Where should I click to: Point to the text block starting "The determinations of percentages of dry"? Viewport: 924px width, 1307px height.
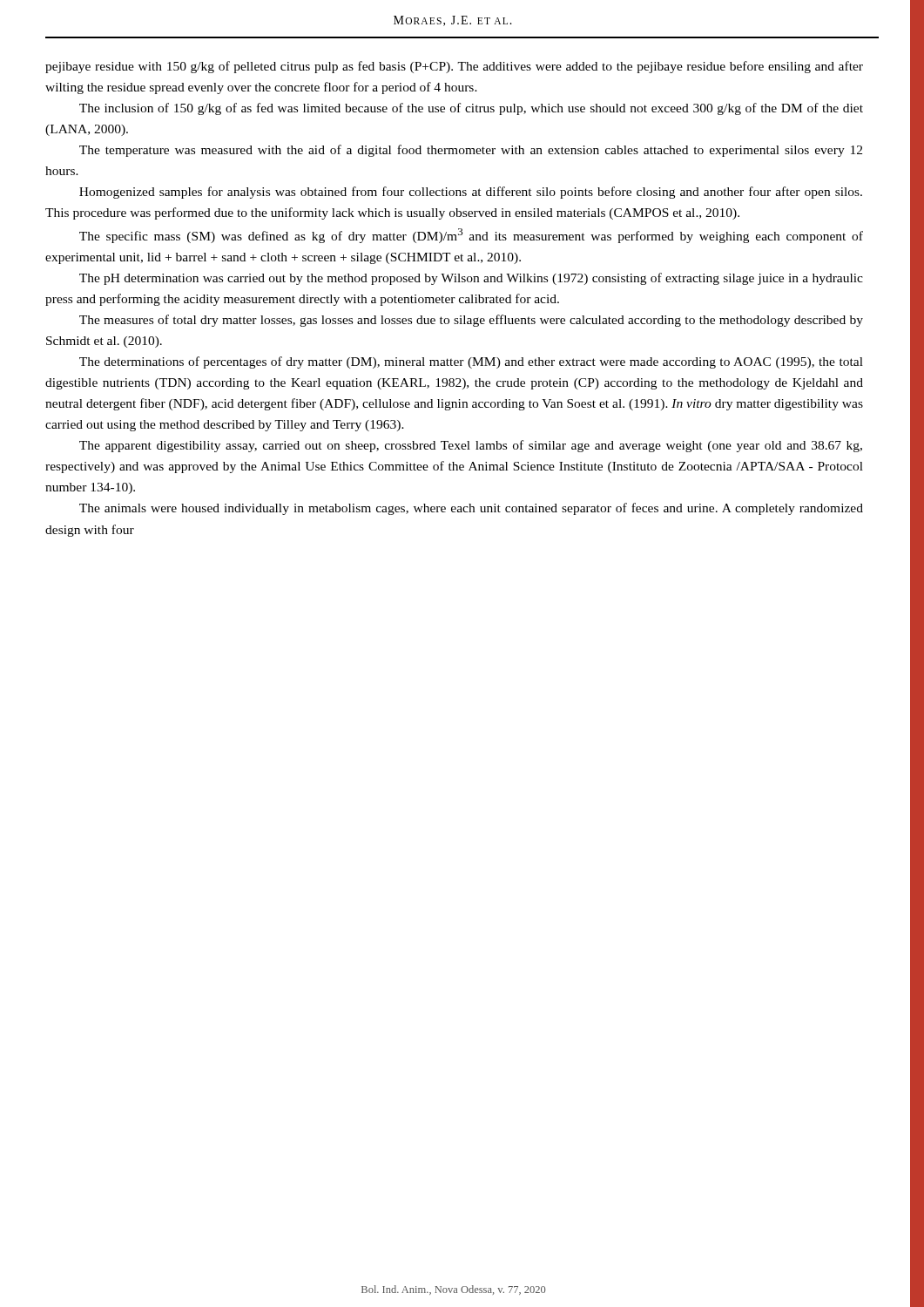(454, 393)
